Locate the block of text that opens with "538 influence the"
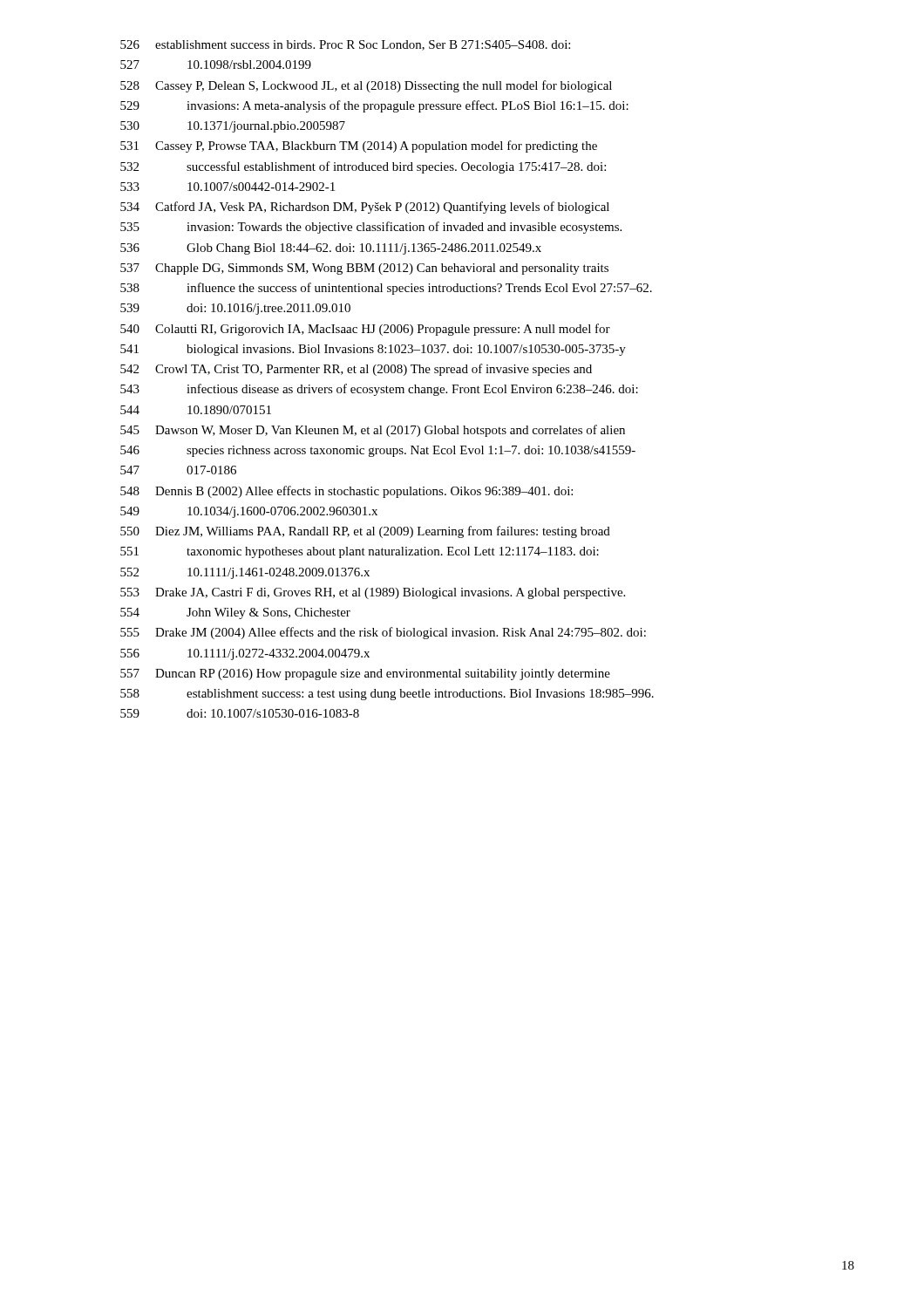The height and width of the screenshot is (1308, 924). point(466,288)
